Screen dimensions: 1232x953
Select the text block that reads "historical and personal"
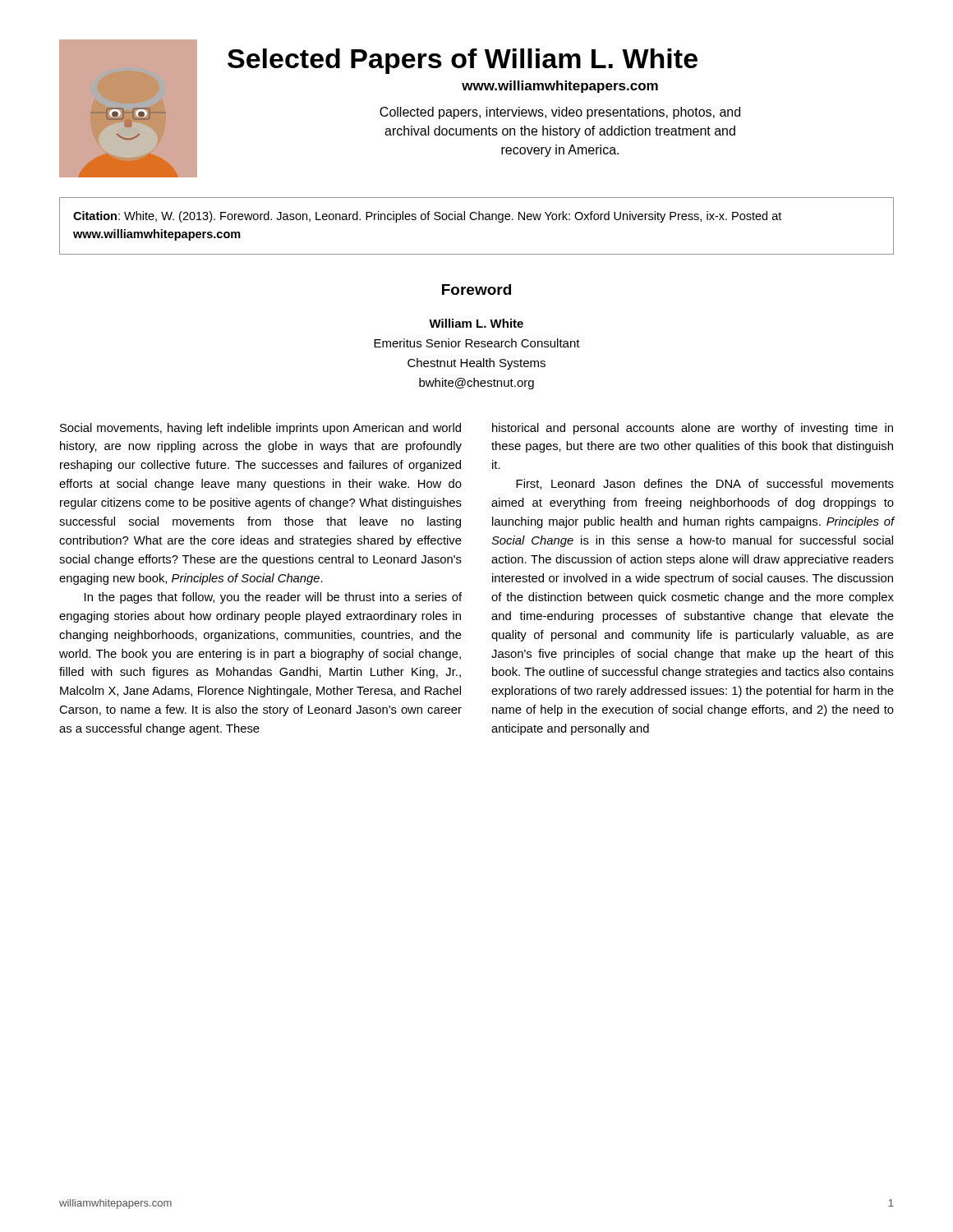tap(693, 578)
